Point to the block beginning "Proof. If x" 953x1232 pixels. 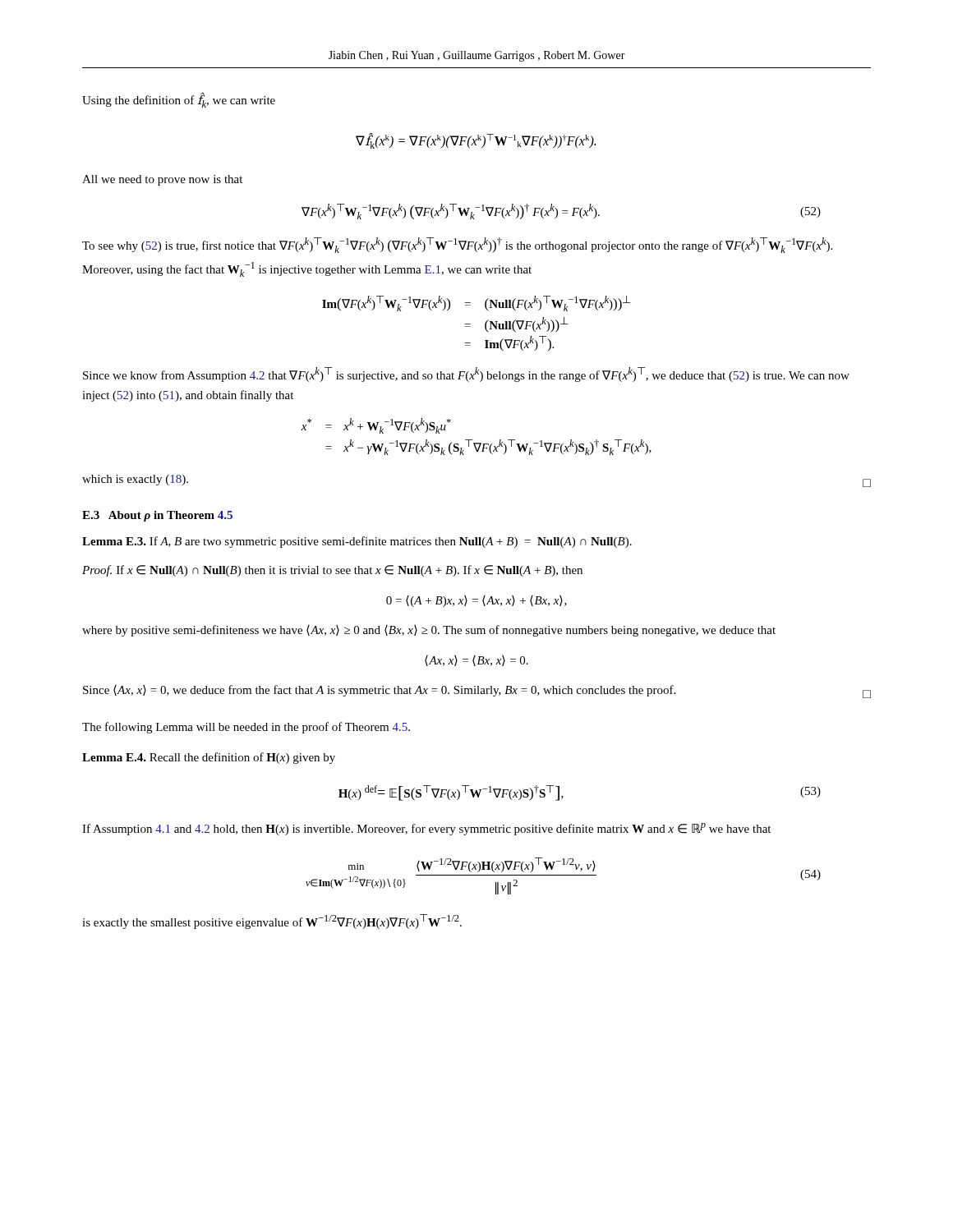click(333, 570)
